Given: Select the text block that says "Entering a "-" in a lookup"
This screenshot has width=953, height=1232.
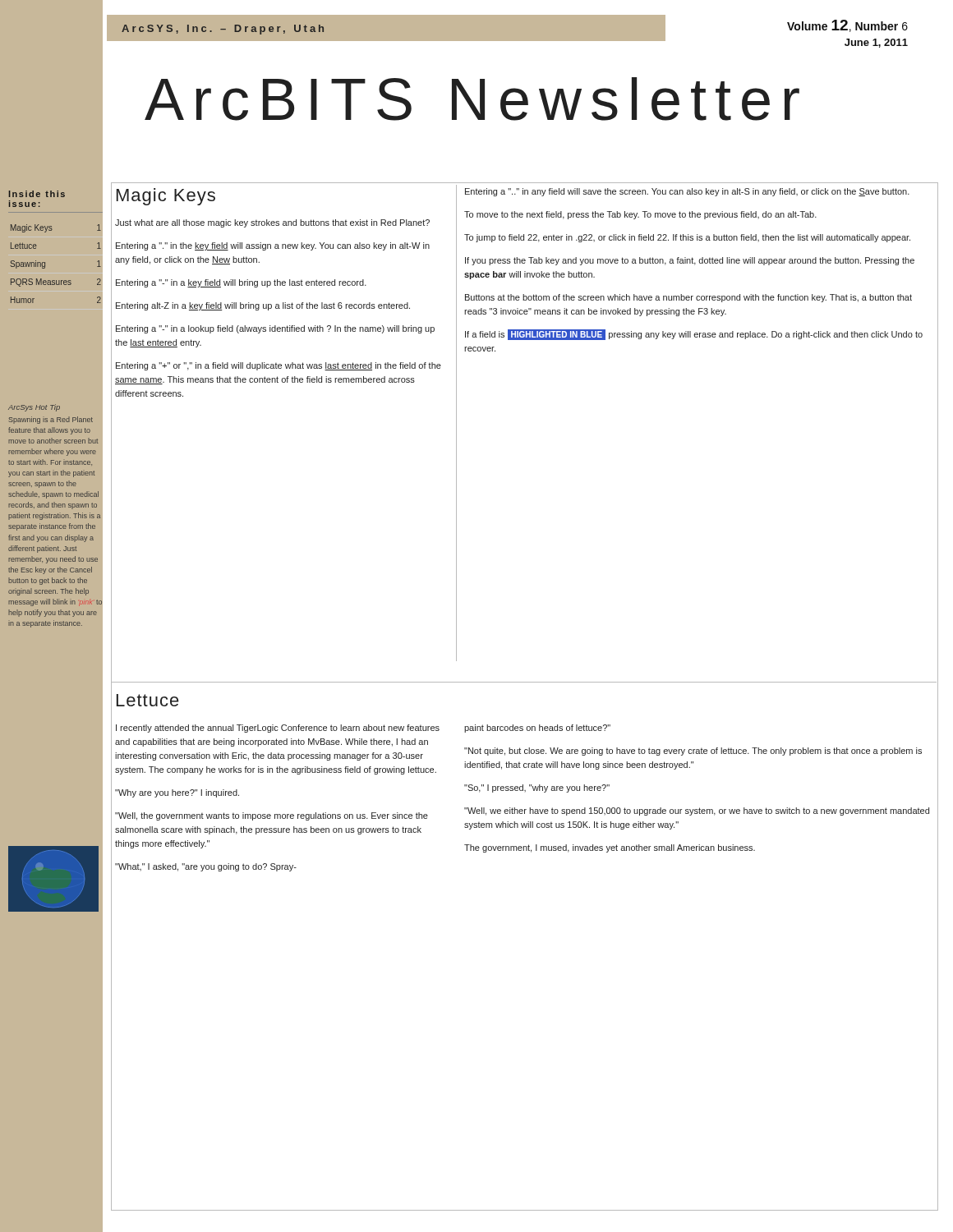Looking at the screenshot, I should pos(275,336).
